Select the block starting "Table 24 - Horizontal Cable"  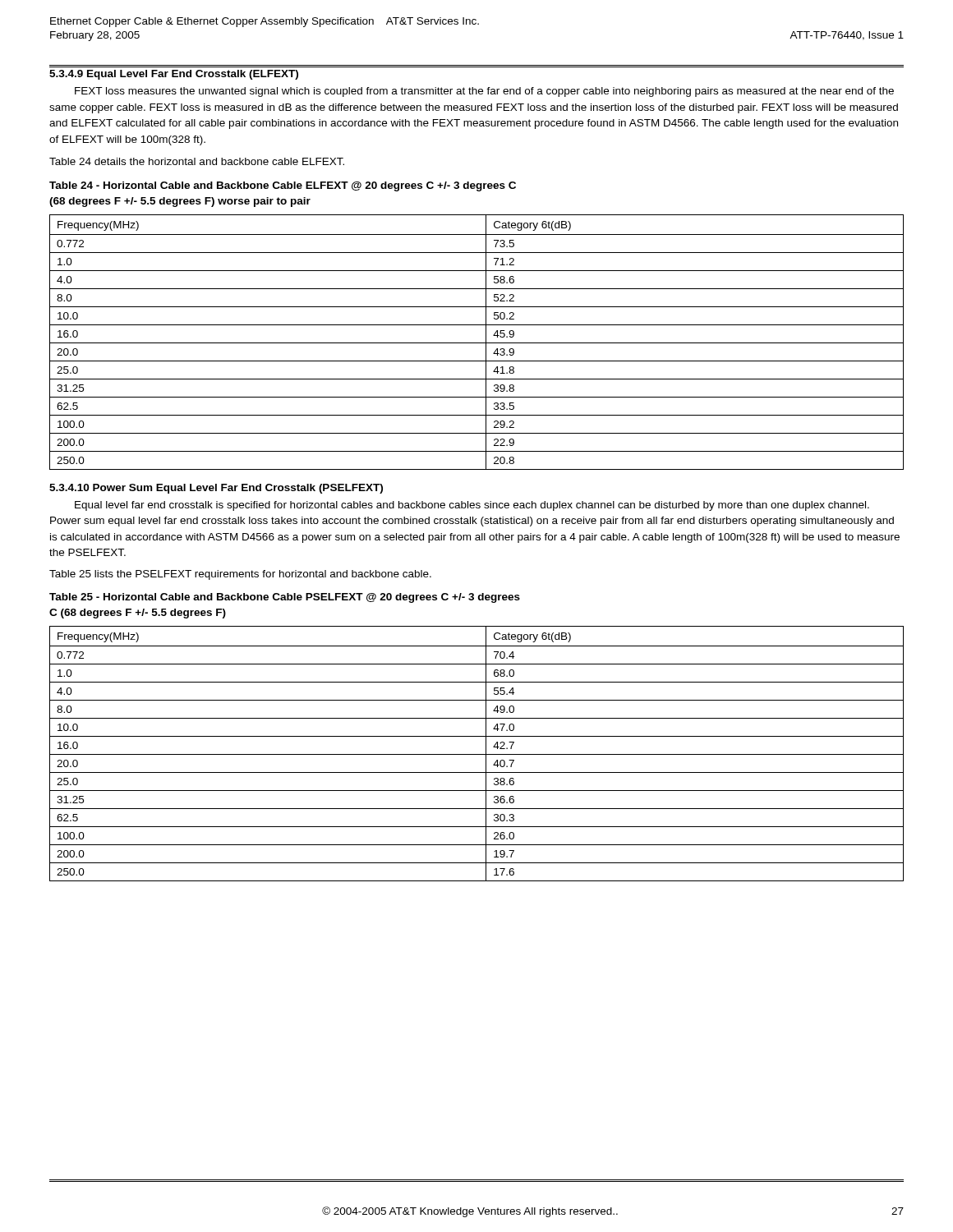[283, 193]
